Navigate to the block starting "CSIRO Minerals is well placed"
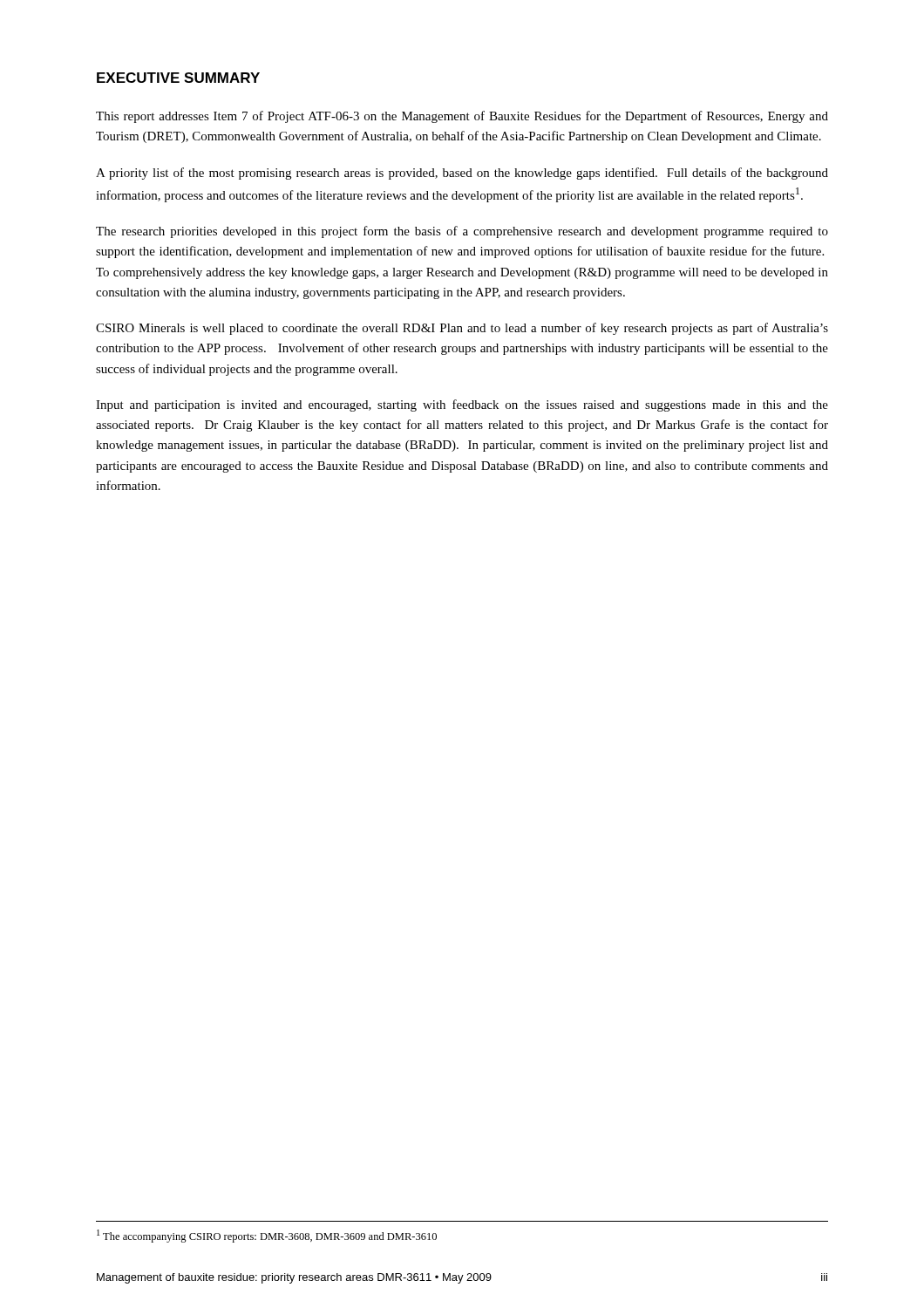The height and width of the screenshot is (1308, 924). (462, 348)
